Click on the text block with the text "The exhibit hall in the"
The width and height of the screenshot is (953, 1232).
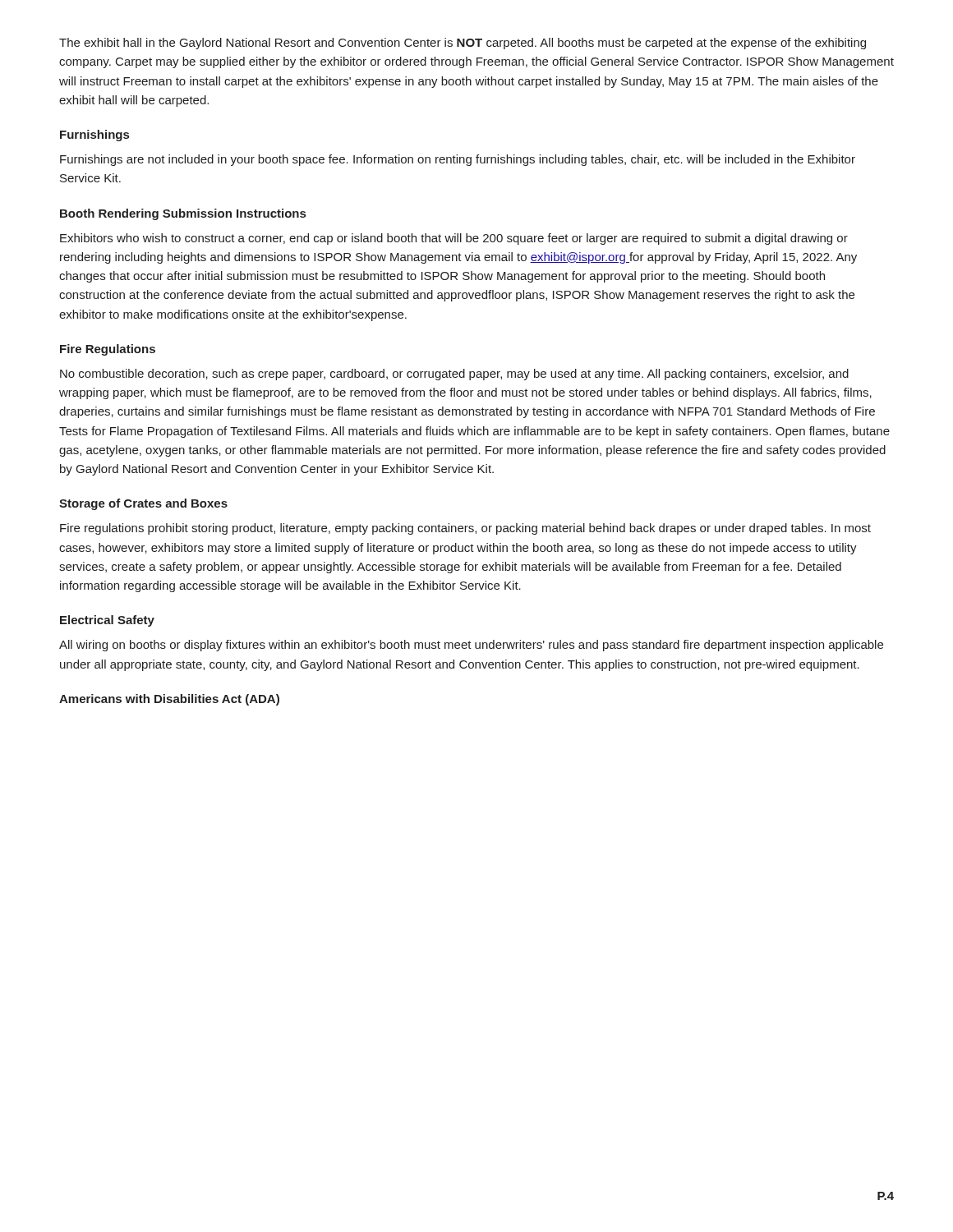point(476,71)
